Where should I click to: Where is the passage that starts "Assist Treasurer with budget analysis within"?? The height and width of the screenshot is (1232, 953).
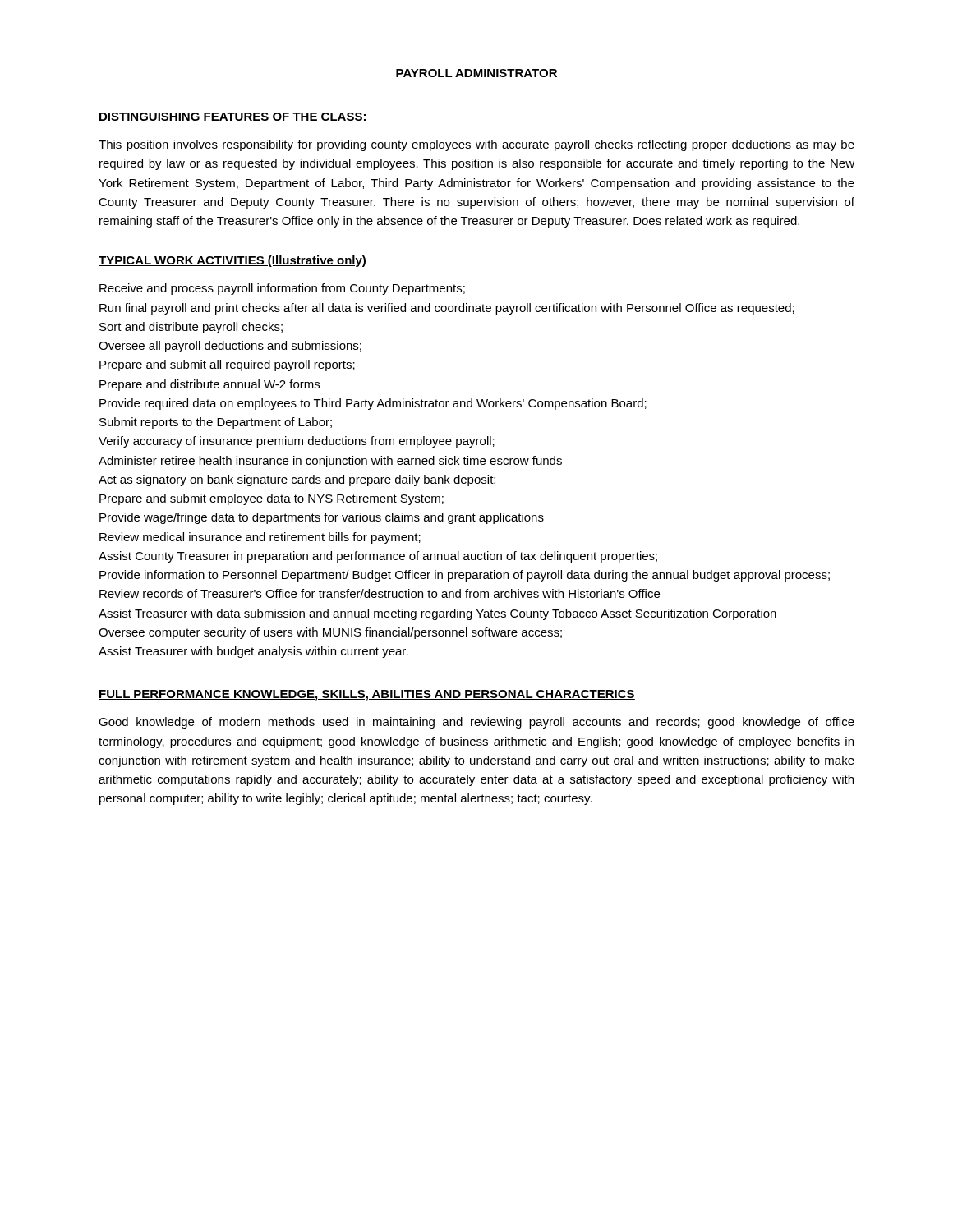pos(254,651)
